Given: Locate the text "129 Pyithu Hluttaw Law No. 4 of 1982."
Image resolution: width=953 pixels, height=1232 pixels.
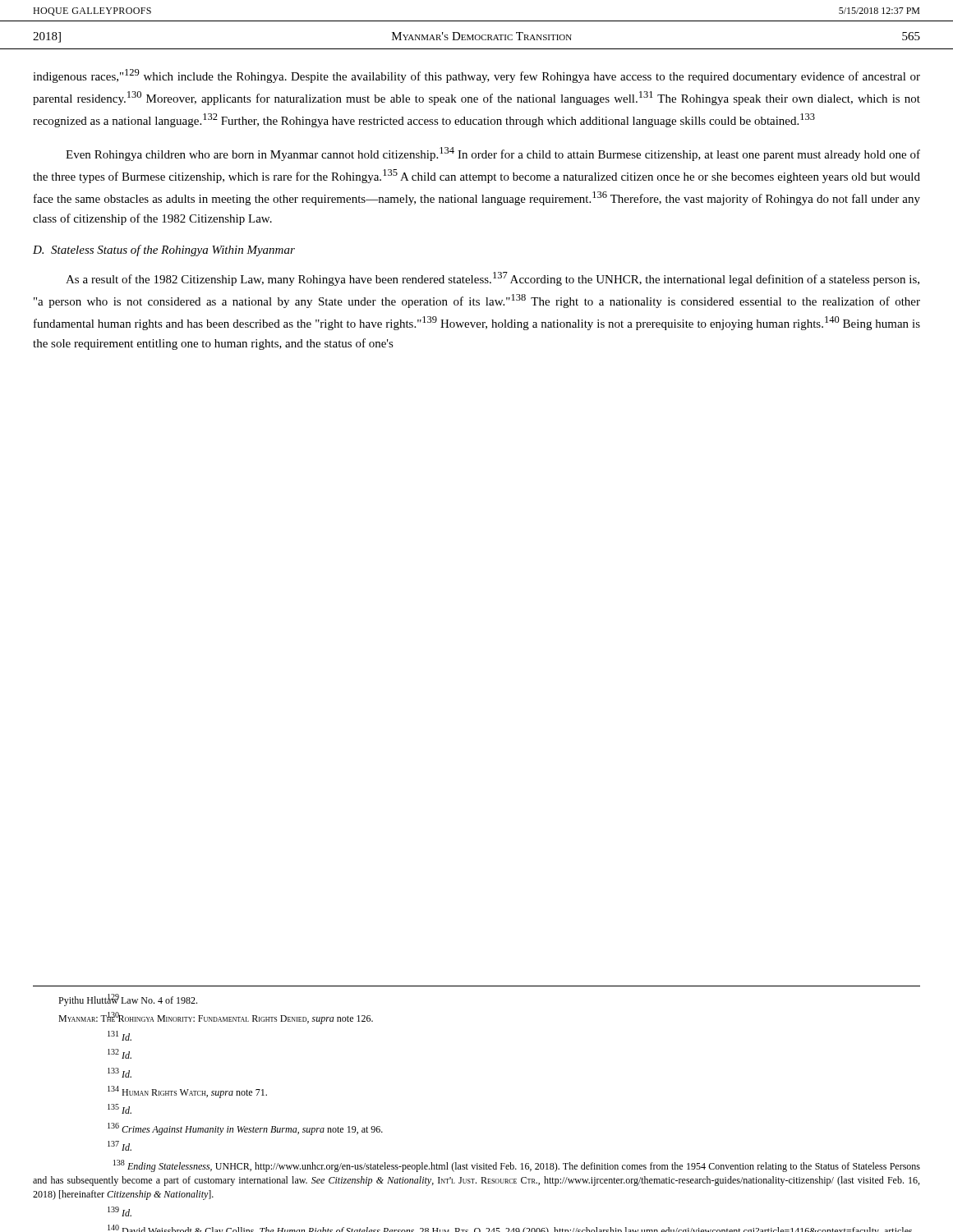Looking at the screenshot, I should coord(115,1000).
